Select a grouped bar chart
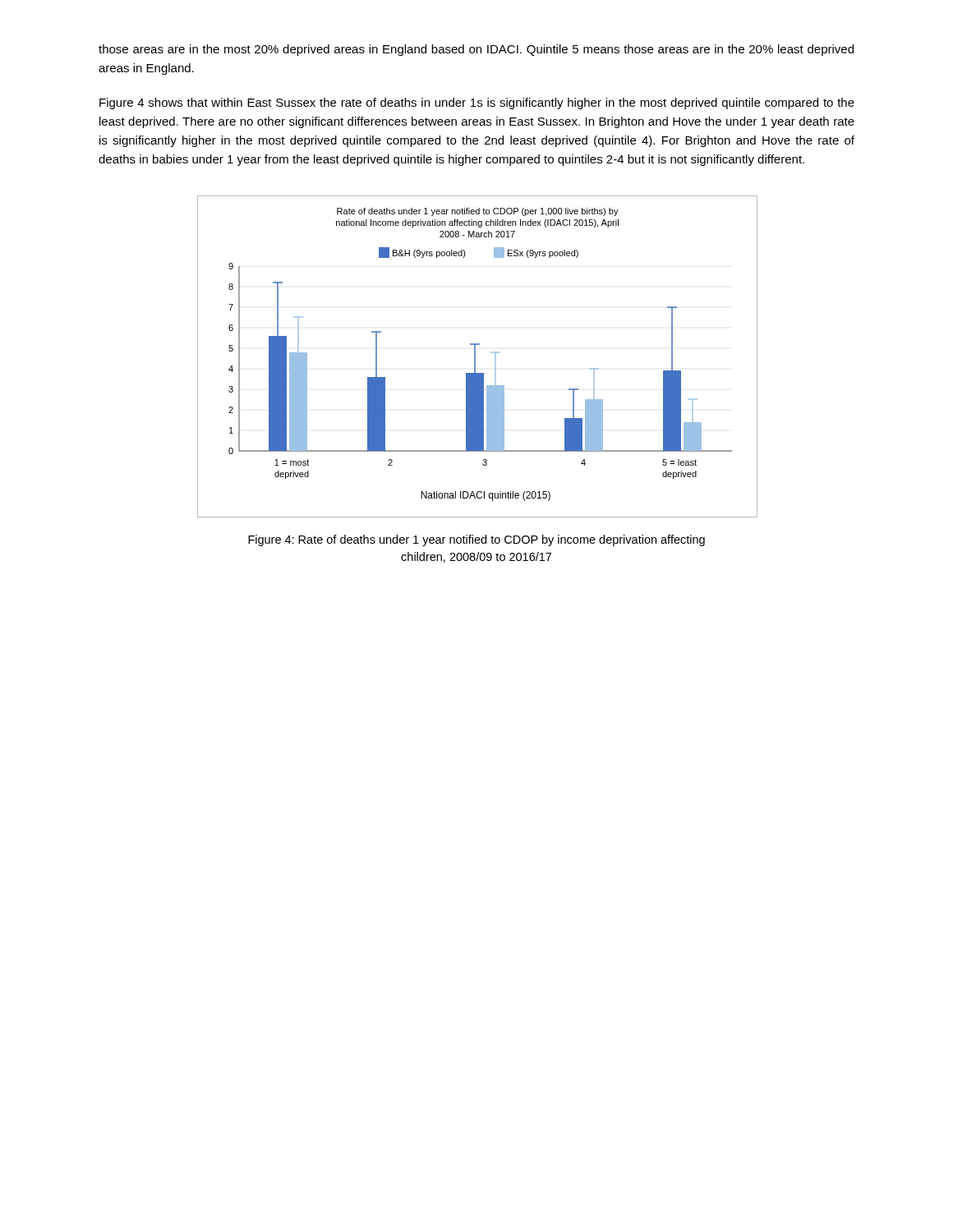 [x=476, y=357]
